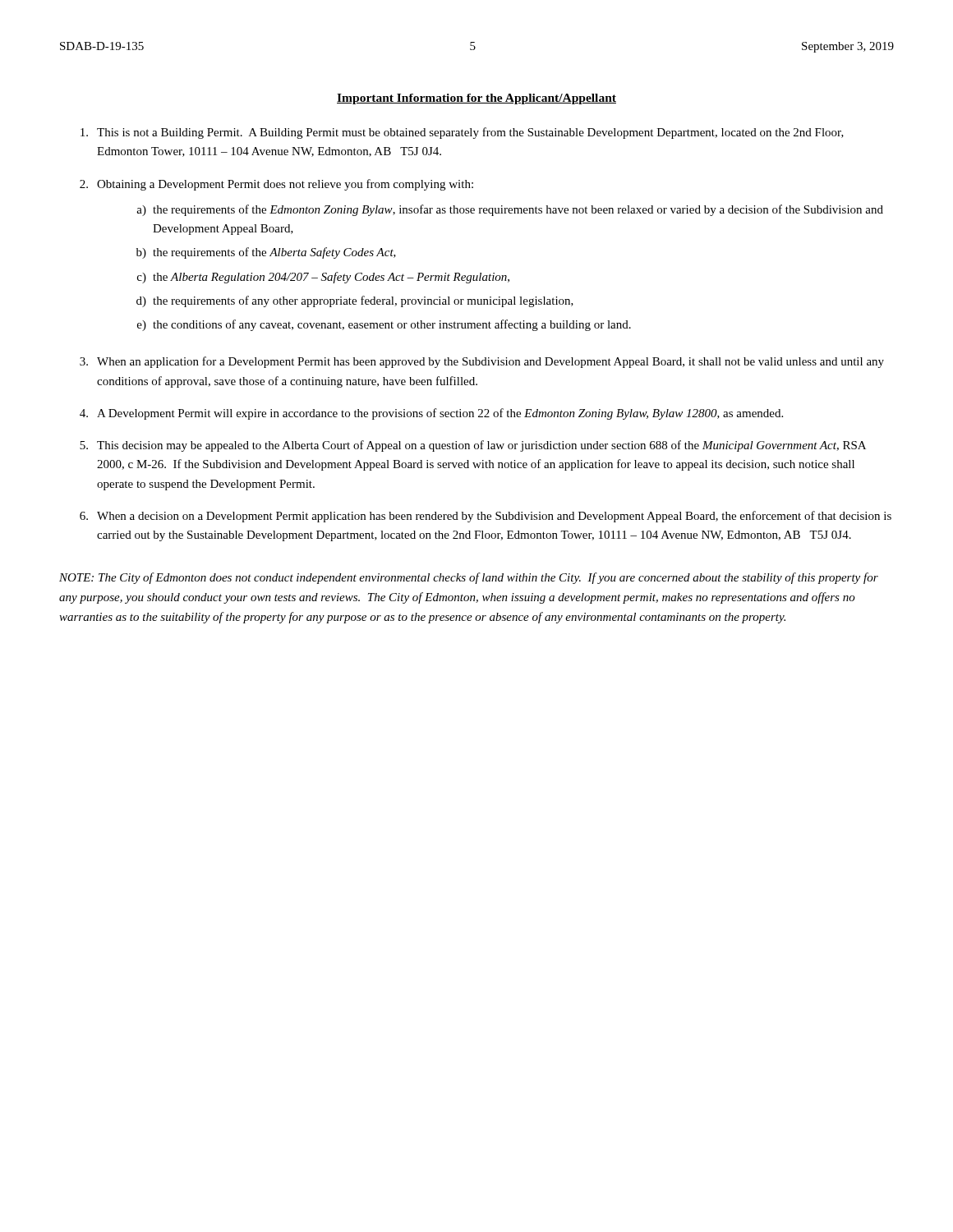Navigate to the region starting "6. When a"
This screenshot has width=953, height=1232.
[x=476, y=526]
